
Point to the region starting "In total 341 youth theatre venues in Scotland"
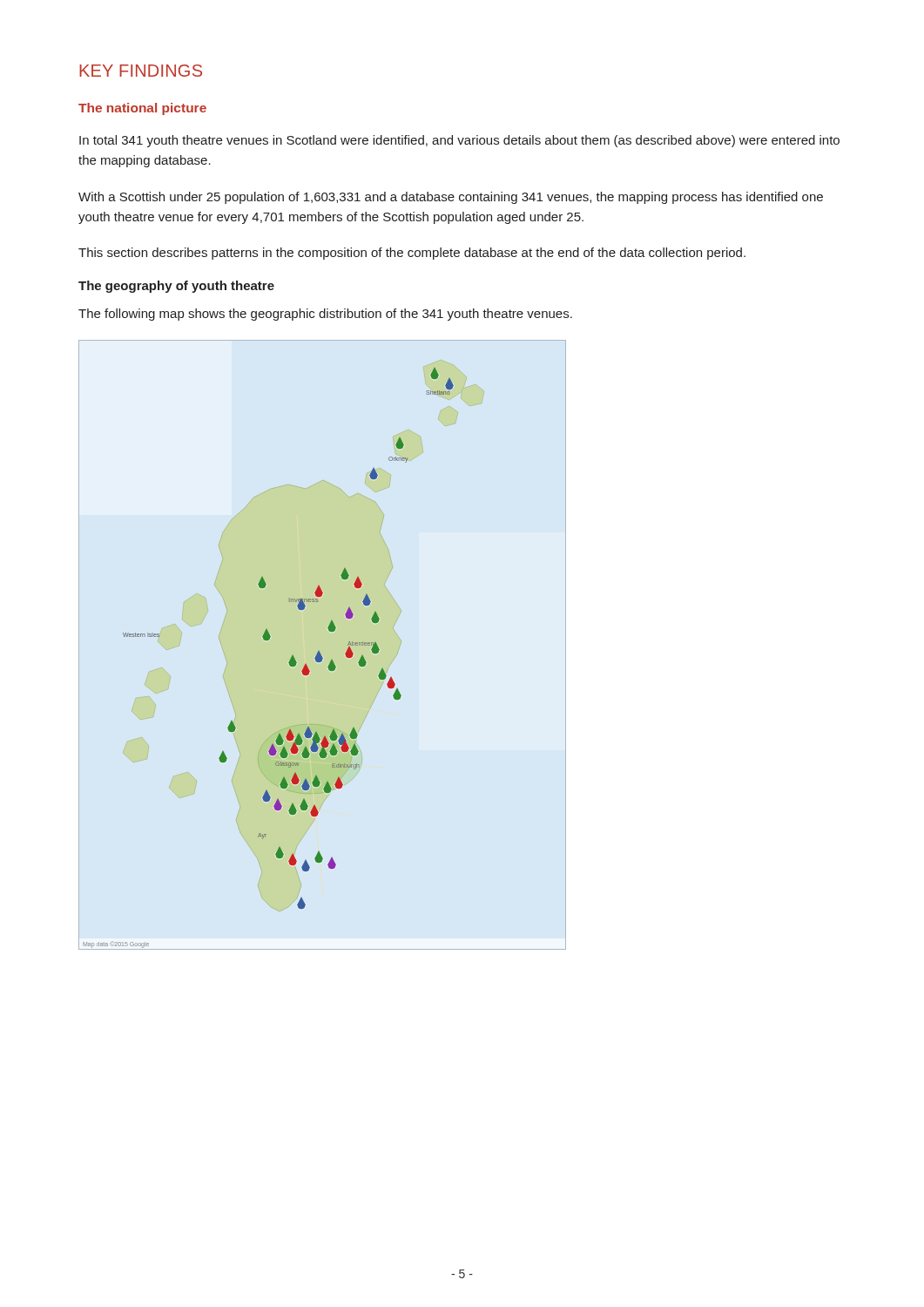pos(459,150)
